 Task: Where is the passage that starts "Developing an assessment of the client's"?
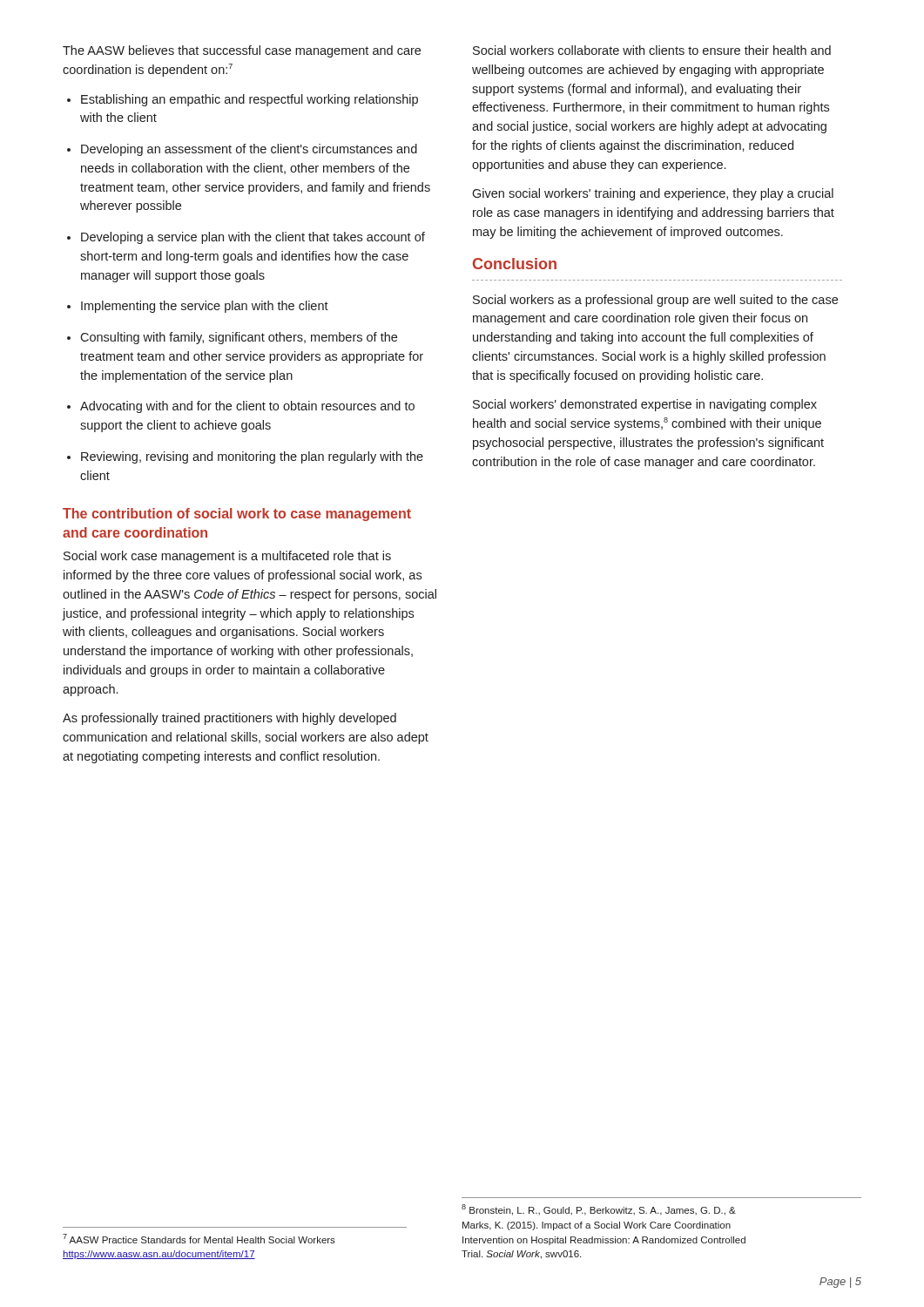pos(250,178)
